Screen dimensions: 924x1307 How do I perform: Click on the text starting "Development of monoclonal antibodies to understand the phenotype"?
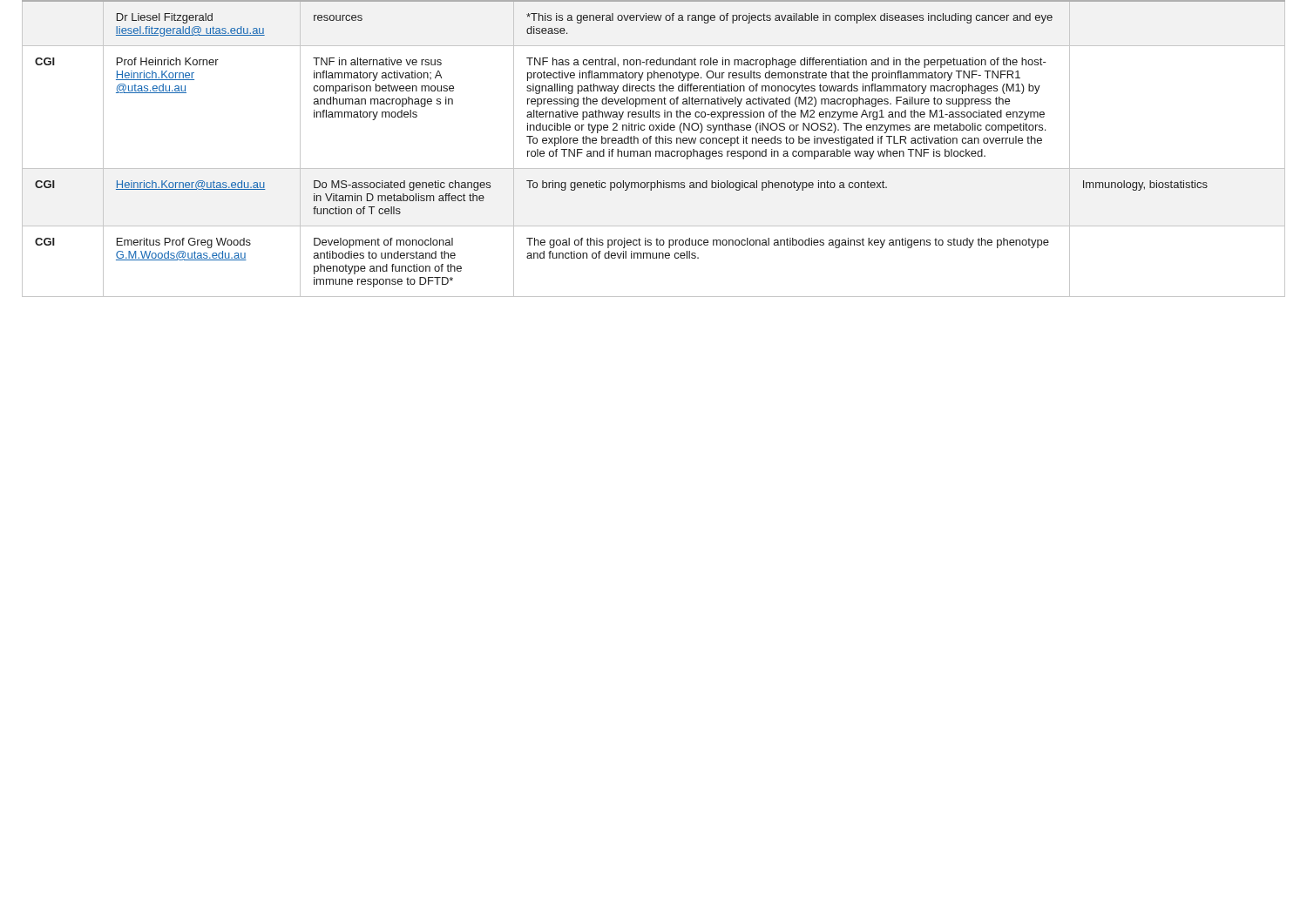click(388, 261)
